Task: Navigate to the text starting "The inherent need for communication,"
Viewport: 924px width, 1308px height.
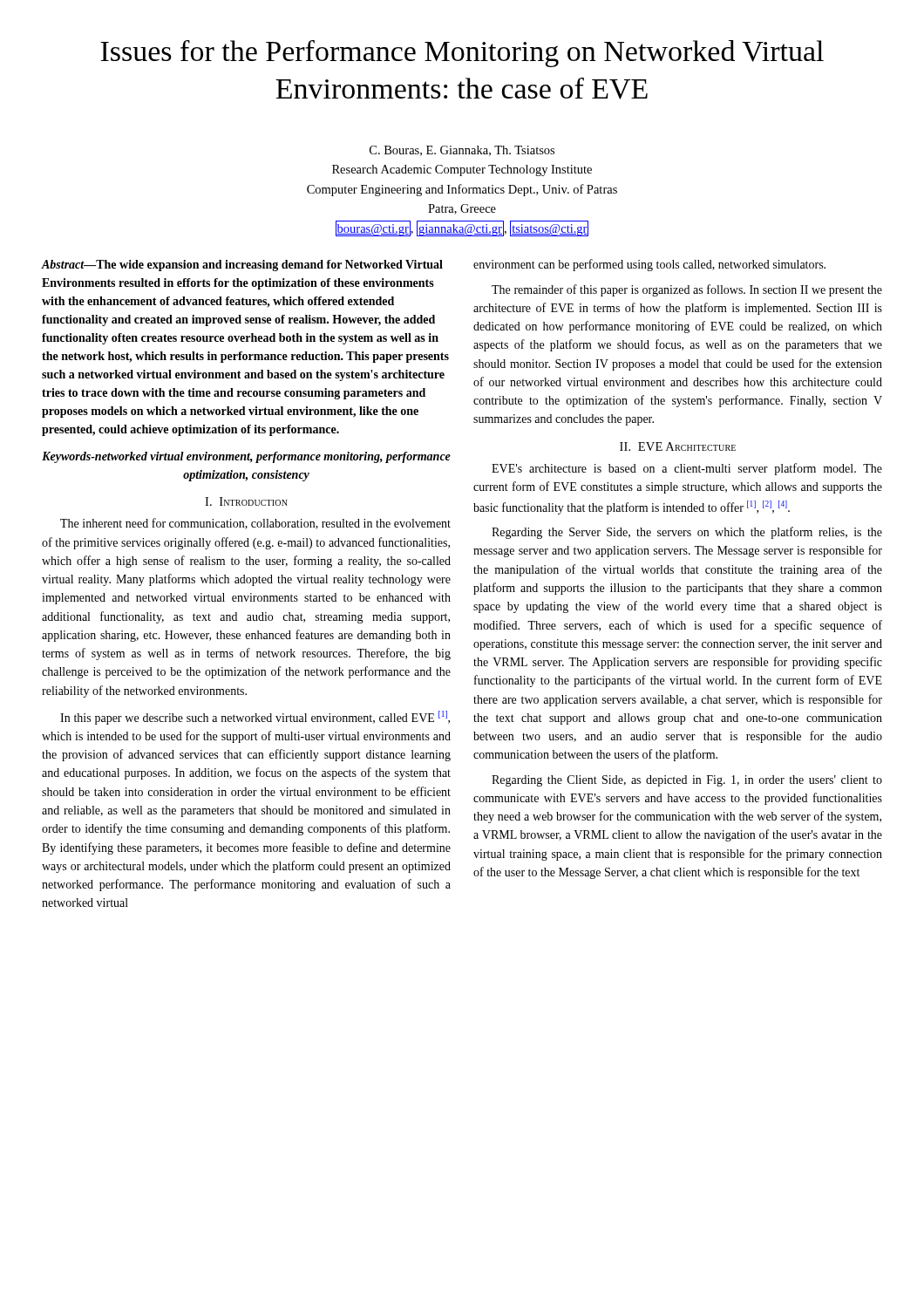Action: click(246, 714)
